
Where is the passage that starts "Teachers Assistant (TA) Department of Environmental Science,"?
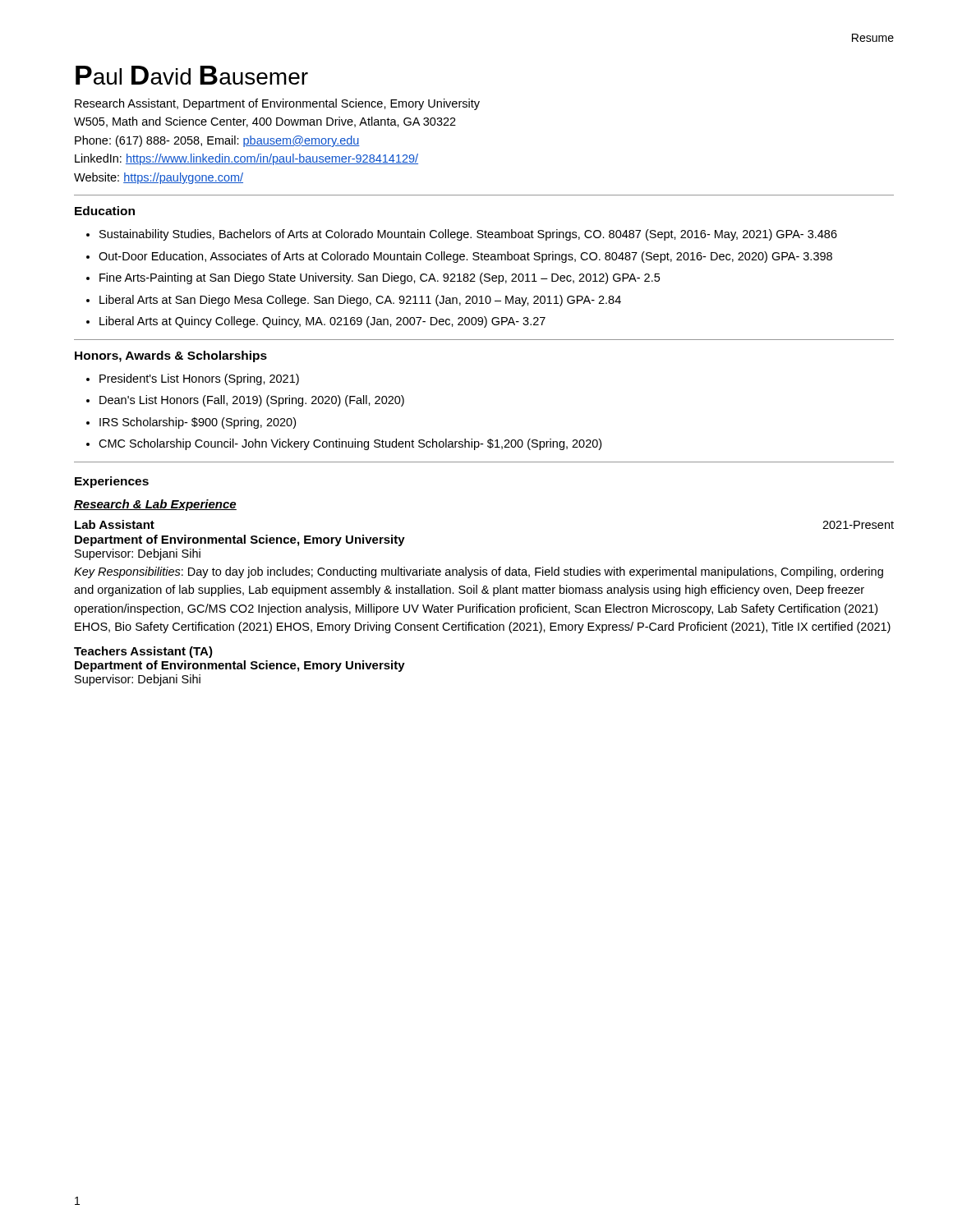(x=143, y=652)
